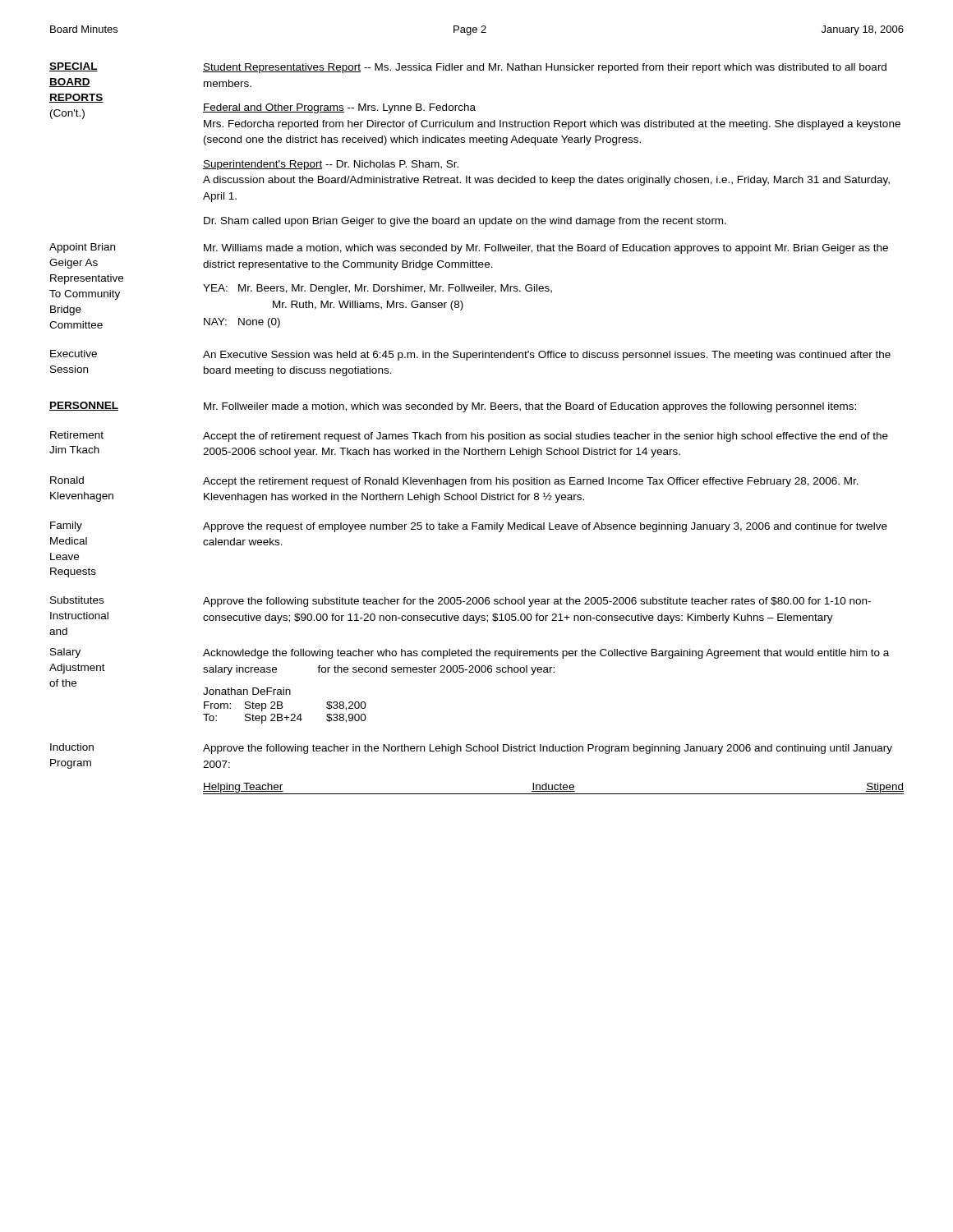Image resolution: width=953 pixels, height=1232 pixels.
Task: Locate the text block containing "Student Representatives Report -- Ms. Jessica Fidler"
Action: point(545,75)
